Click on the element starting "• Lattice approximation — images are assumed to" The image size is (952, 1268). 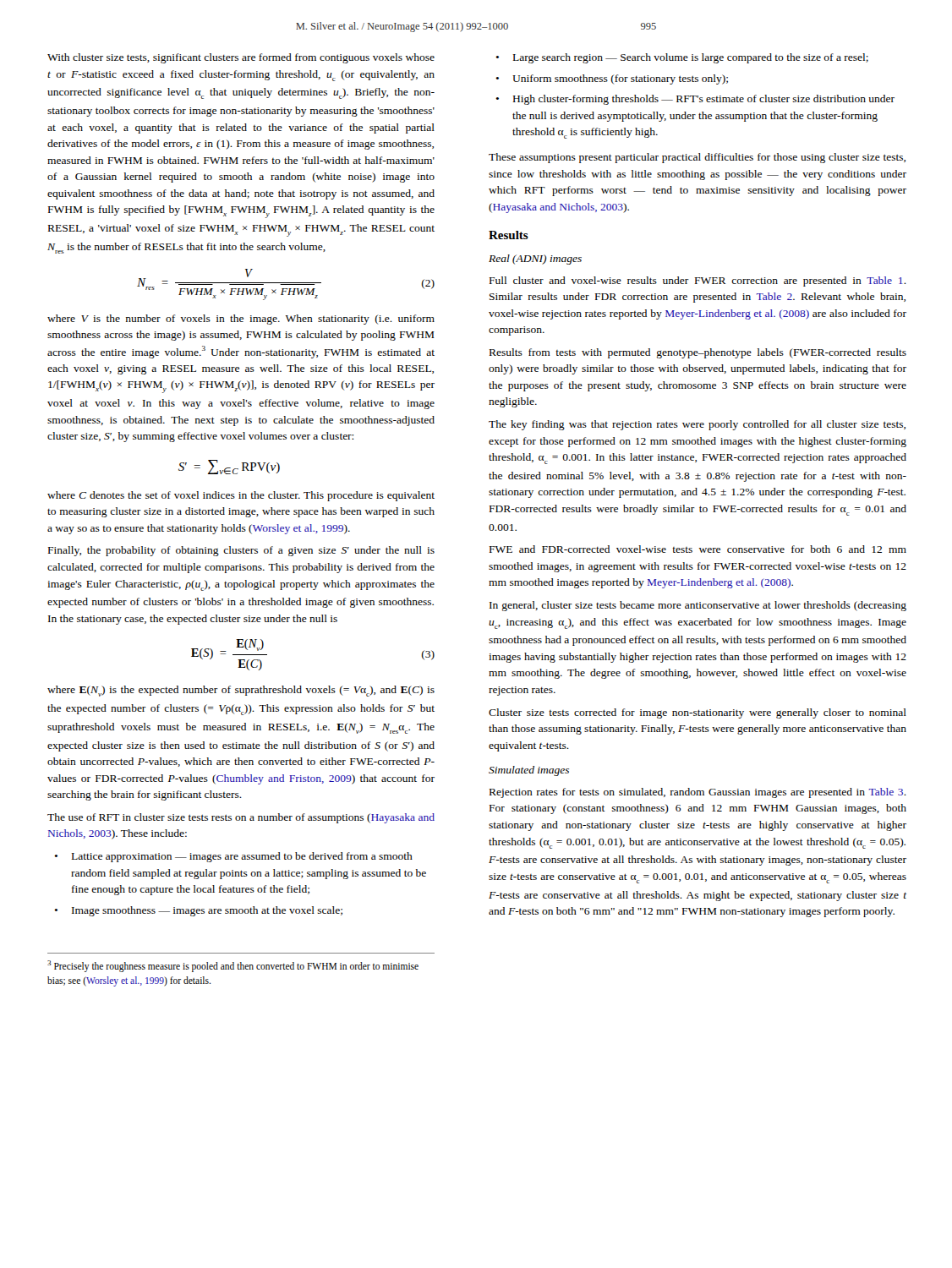tap(244, 873)
